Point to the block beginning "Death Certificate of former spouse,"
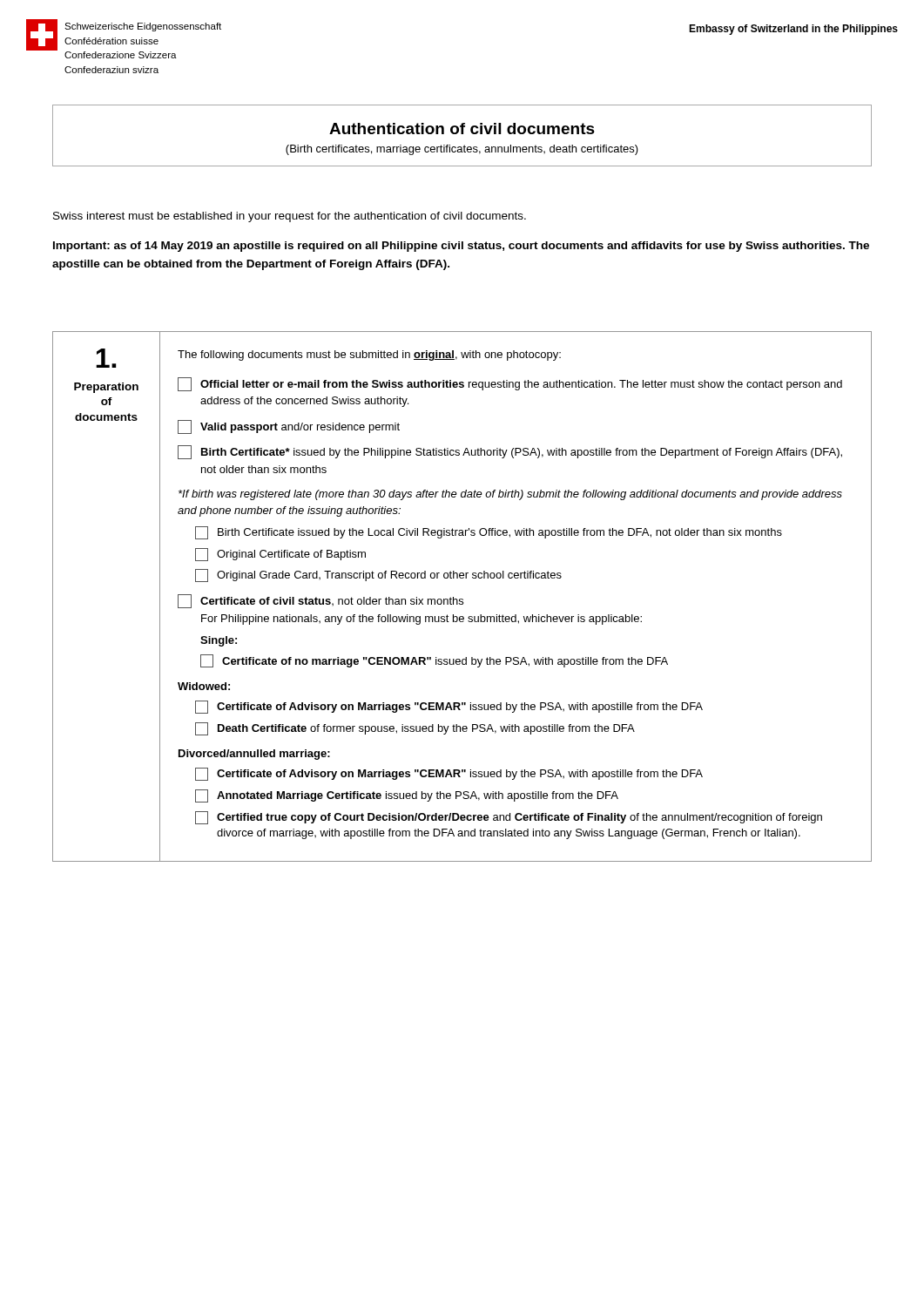The width and height of the screenshot is (924, 1307). (524, 728)
